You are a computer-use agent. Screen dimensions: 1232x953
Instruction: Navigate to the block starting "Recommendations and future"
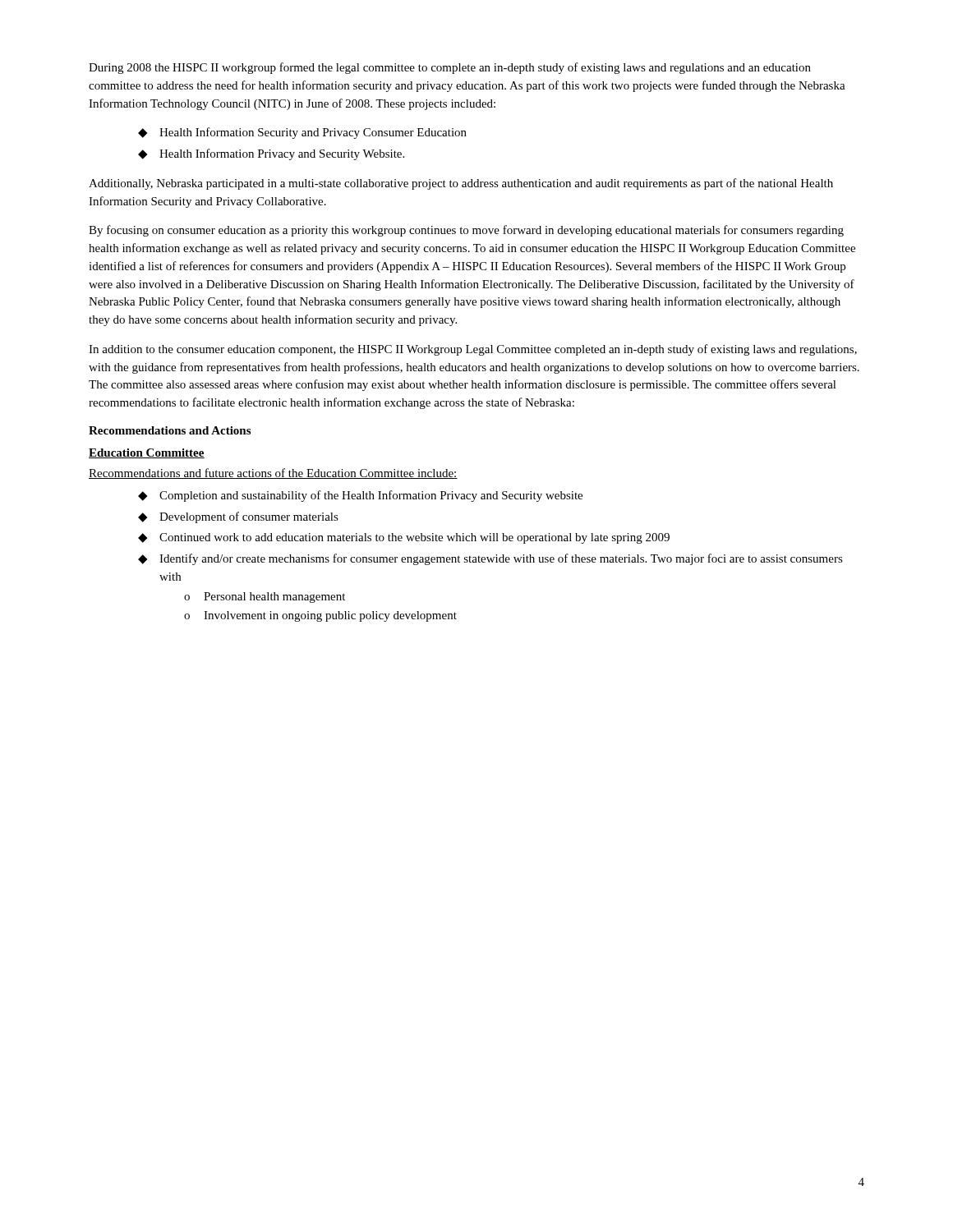(273, 473)
